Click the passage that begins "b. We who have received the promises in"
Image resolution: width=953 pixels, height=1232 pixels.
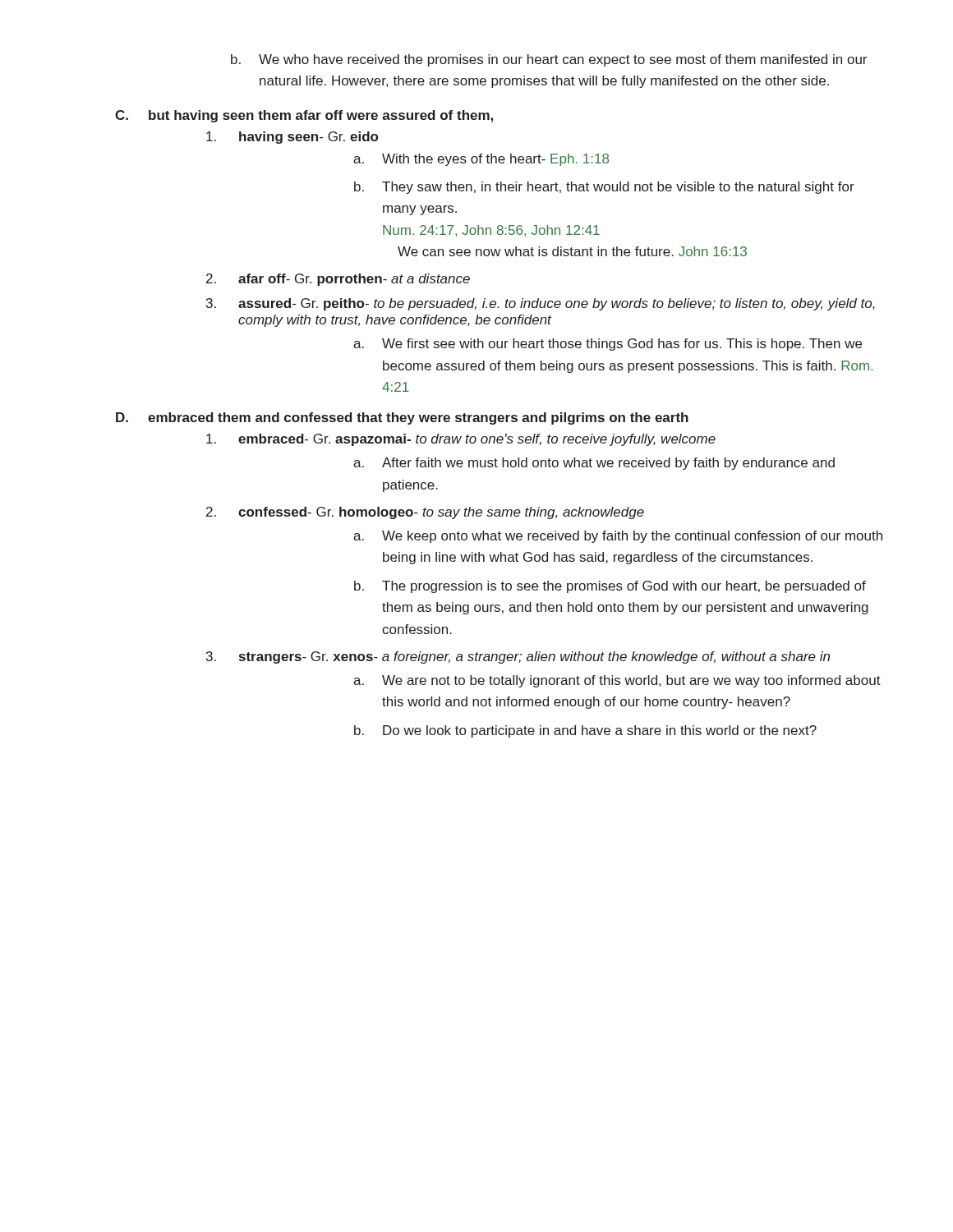tap(559, 71)
